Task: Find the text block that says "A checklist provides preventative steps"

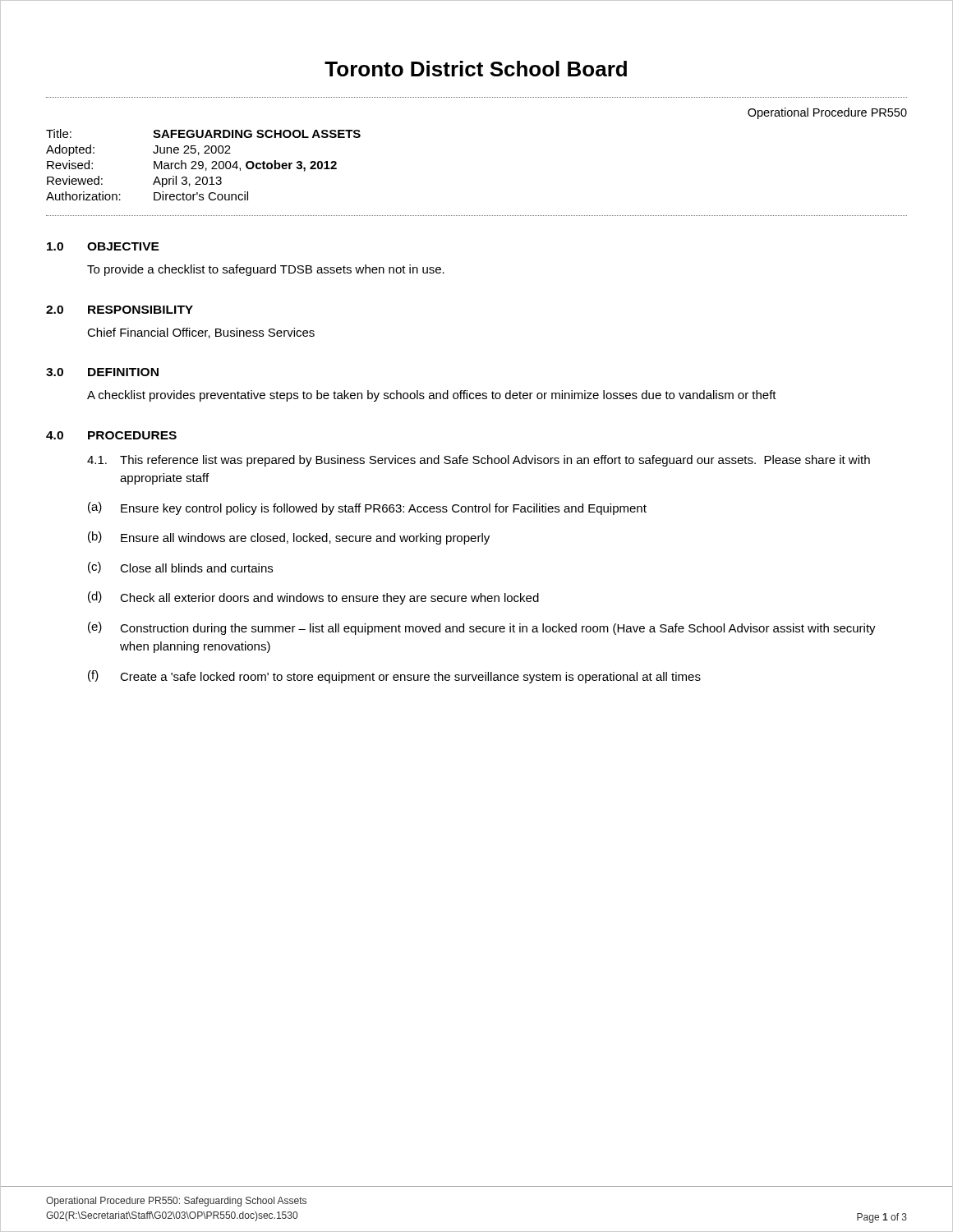Action: coord(432,395)
